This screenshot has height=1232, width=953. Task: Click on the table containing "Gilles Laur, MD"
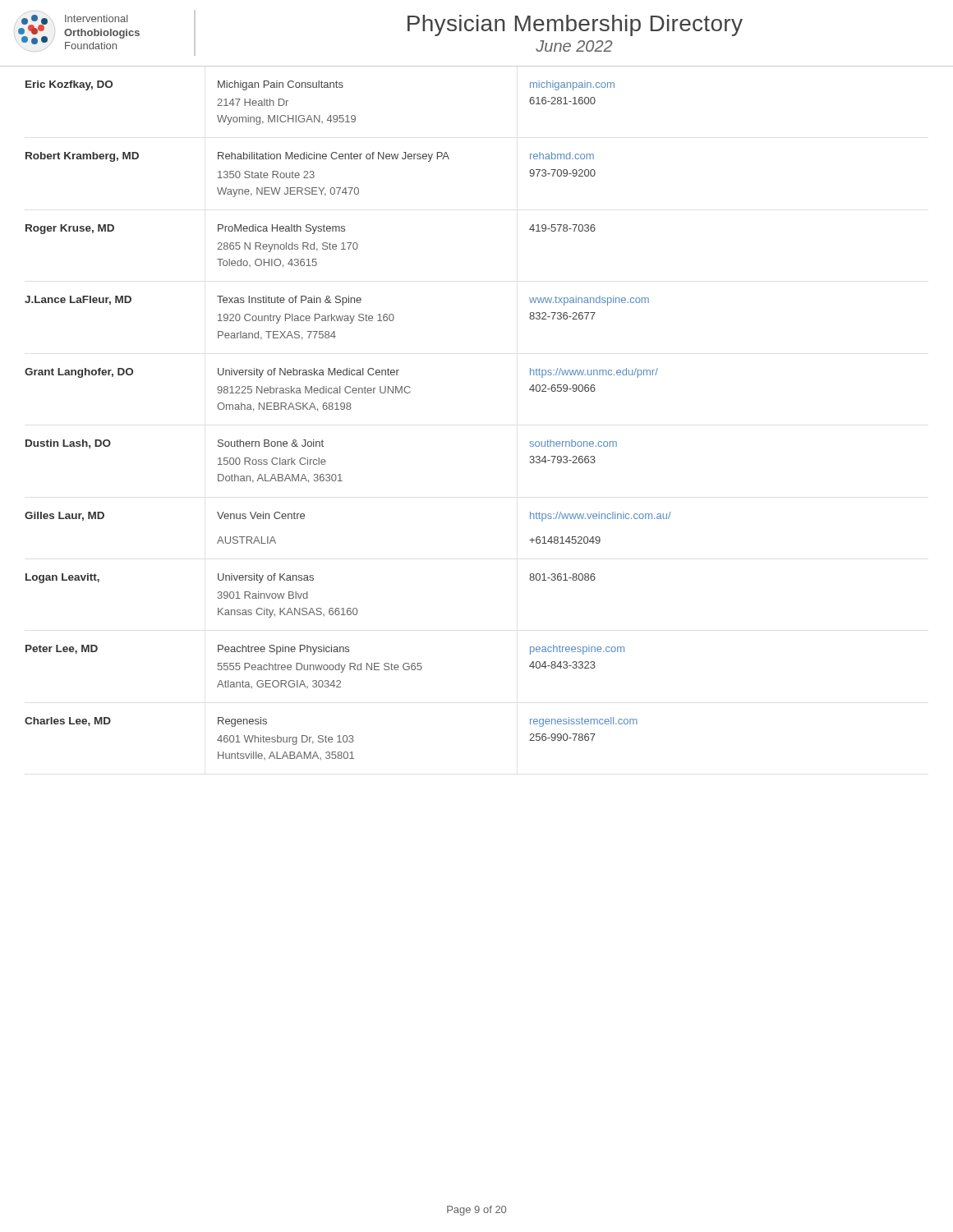coord(476,528)
